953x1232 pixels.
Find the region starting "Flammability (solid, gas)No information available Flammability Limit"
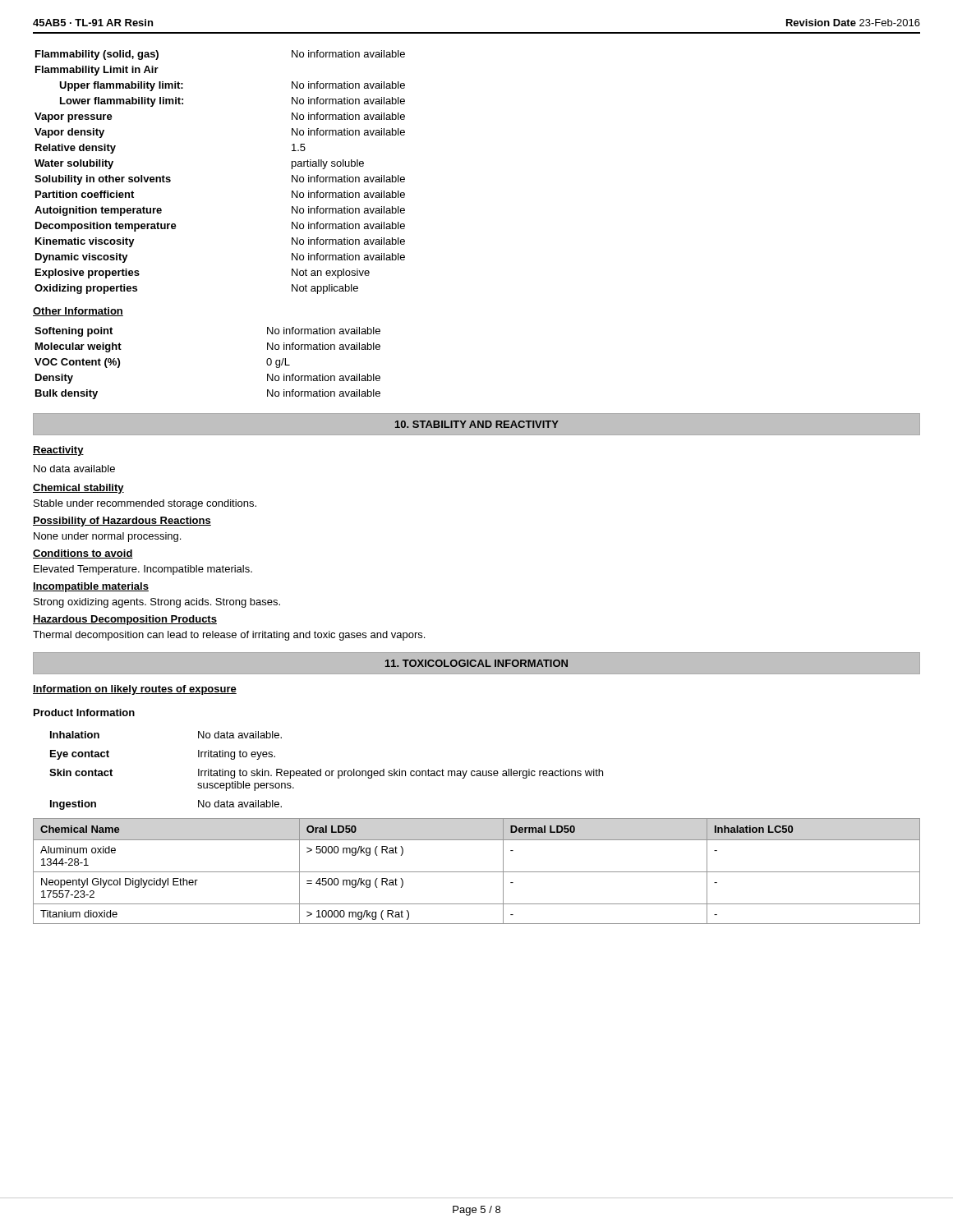click(95, 55)
